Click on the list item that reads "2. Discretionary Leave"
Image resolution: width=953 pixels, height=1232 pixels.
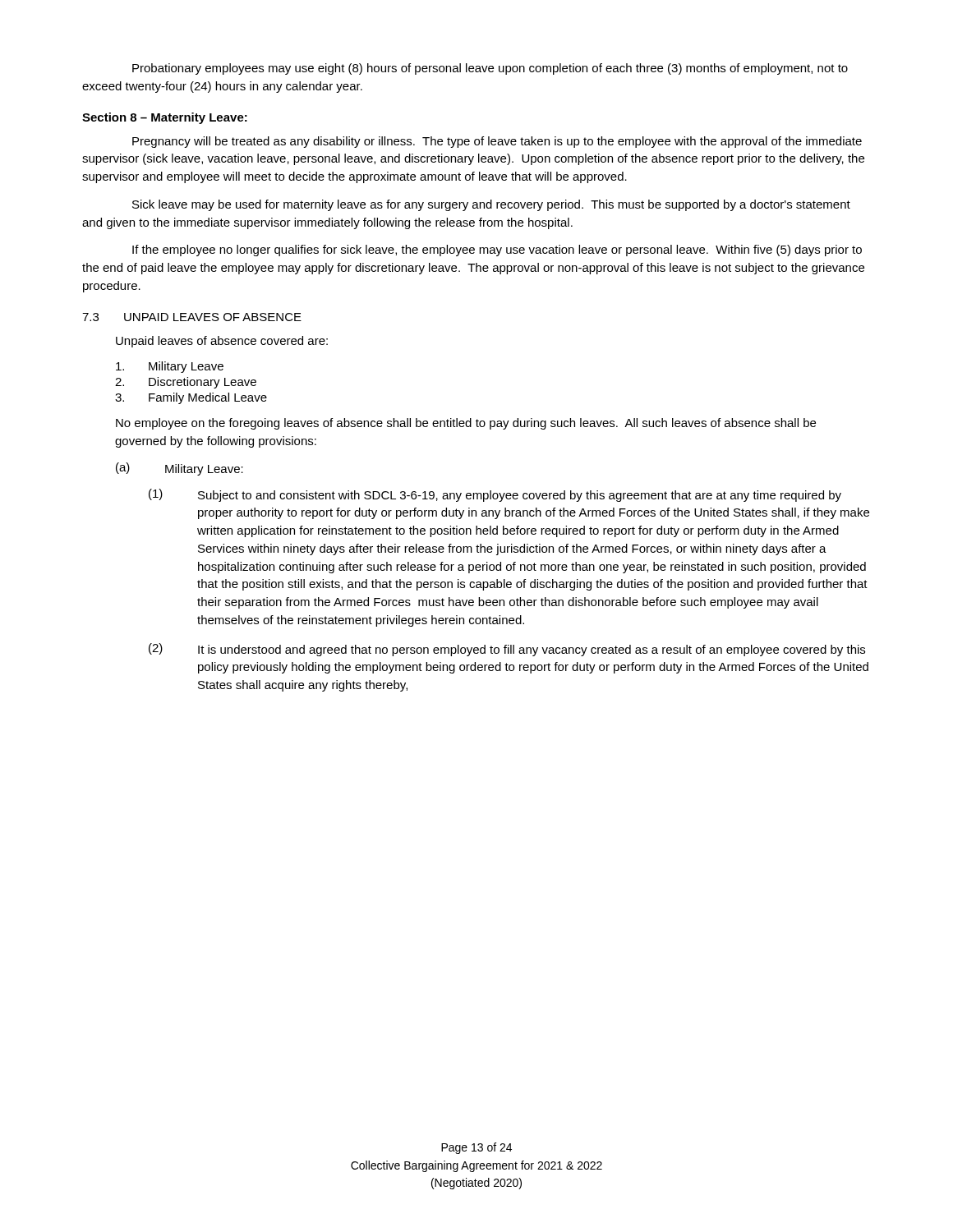point(186,382)
